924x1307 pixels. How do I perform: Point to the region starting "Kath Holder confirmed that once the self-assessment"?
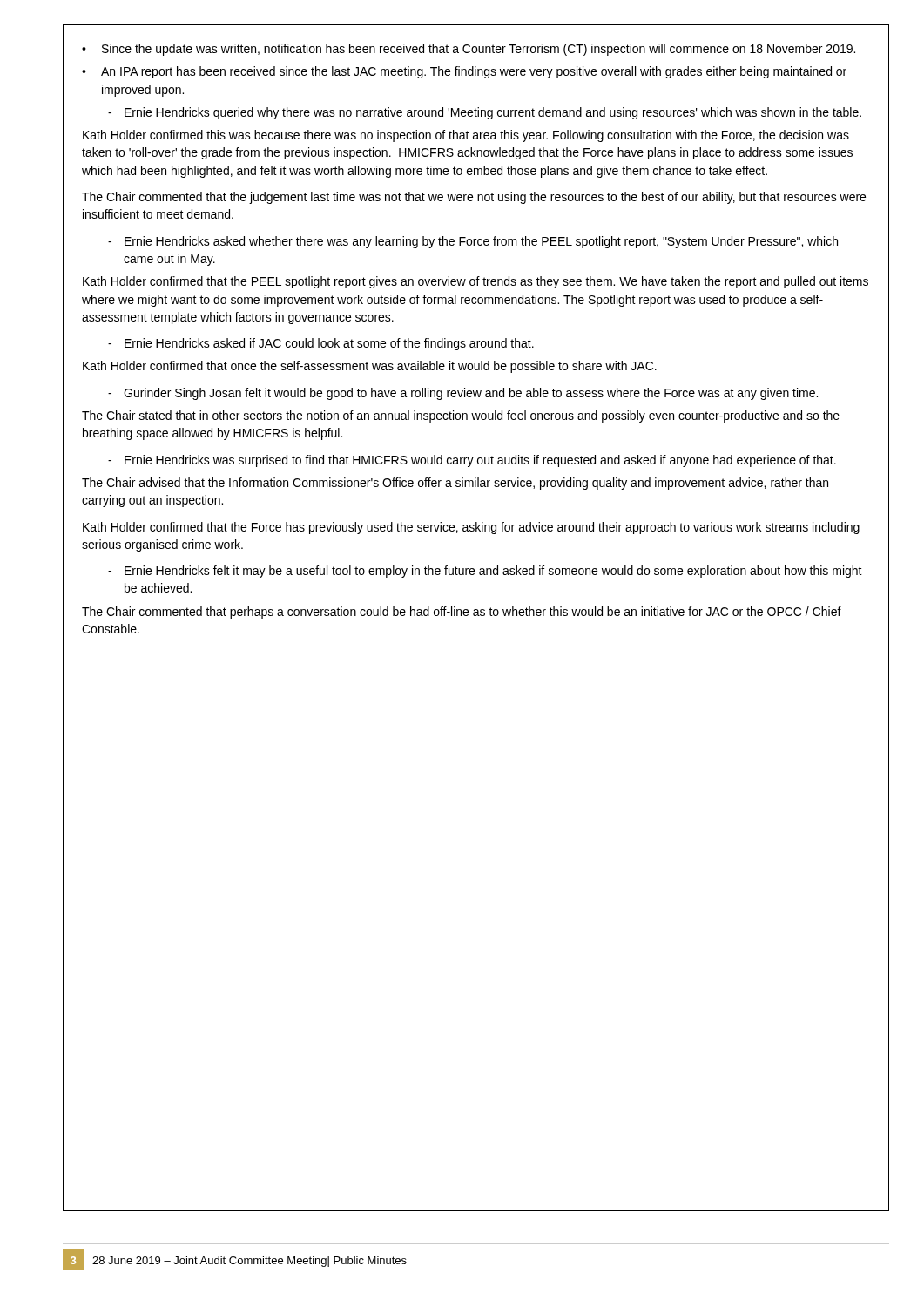[x=476, y=366]
